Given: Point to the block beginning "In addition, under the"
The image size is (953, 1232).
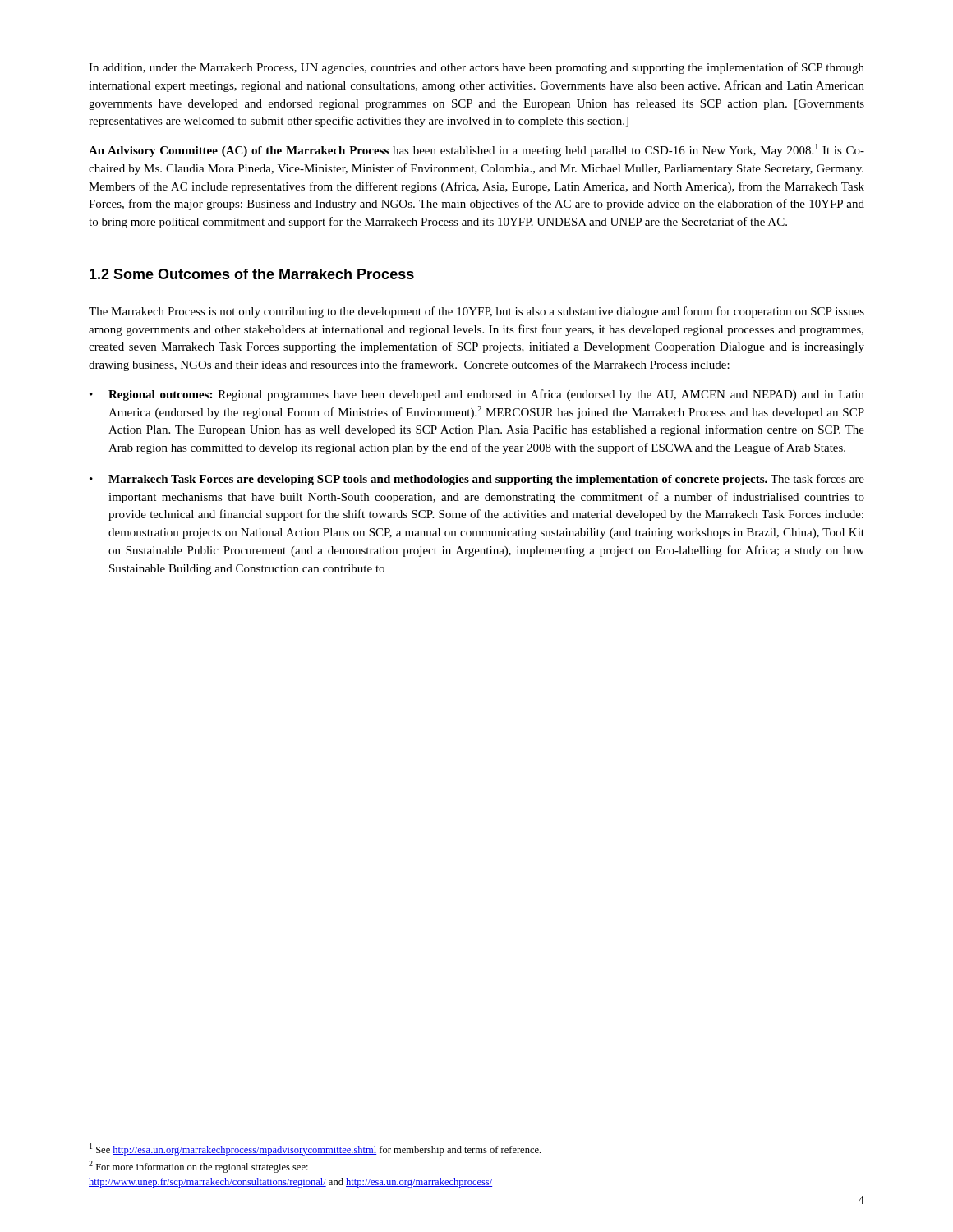Looking at the screenshot, I should [x=476, y=95].
